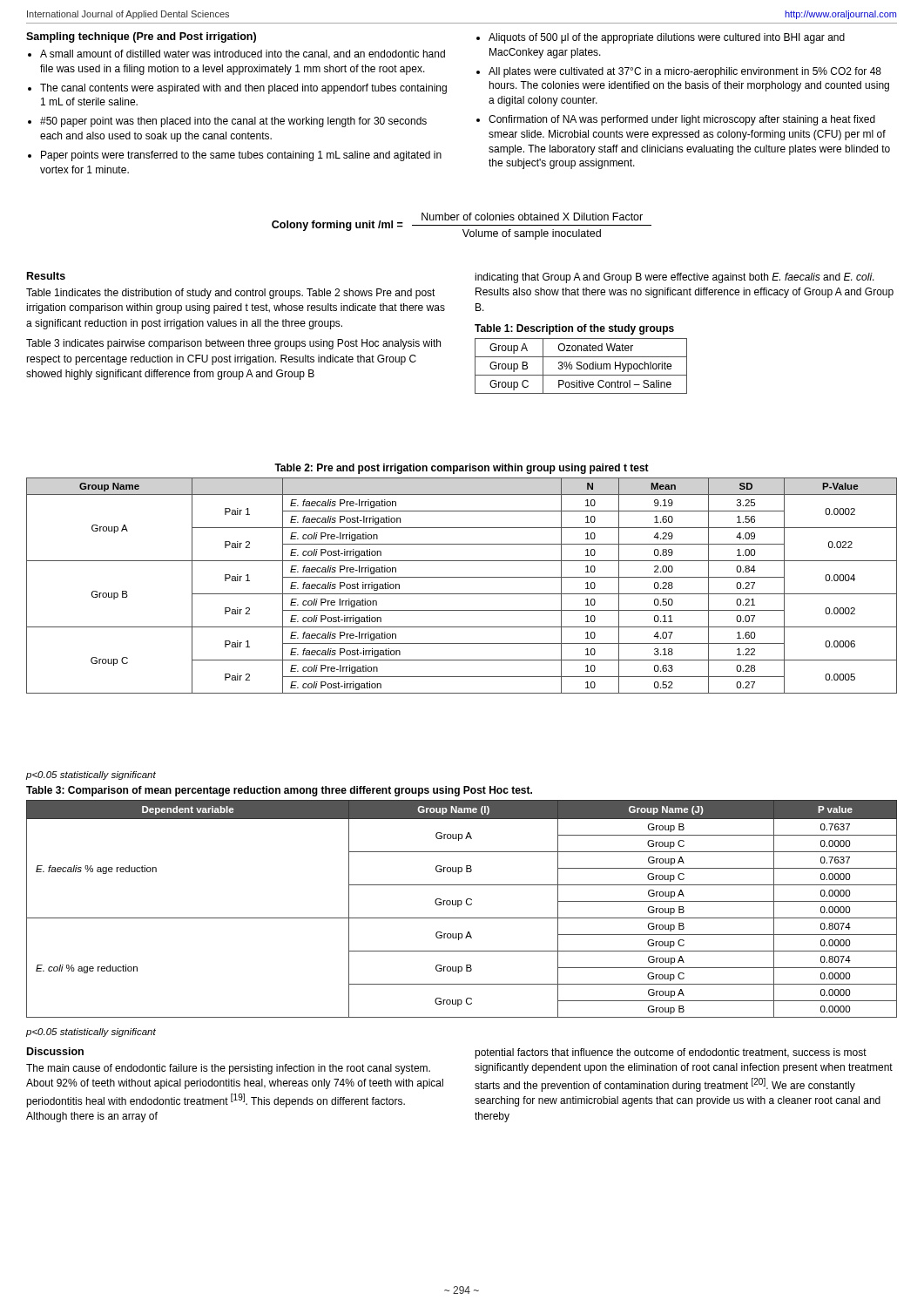Viewport: 924px width, 1307px height.
Task: Locate the text block starting "#50 paper point was then placed into the"
Action: pyautogui.click(x=244, y=129)
